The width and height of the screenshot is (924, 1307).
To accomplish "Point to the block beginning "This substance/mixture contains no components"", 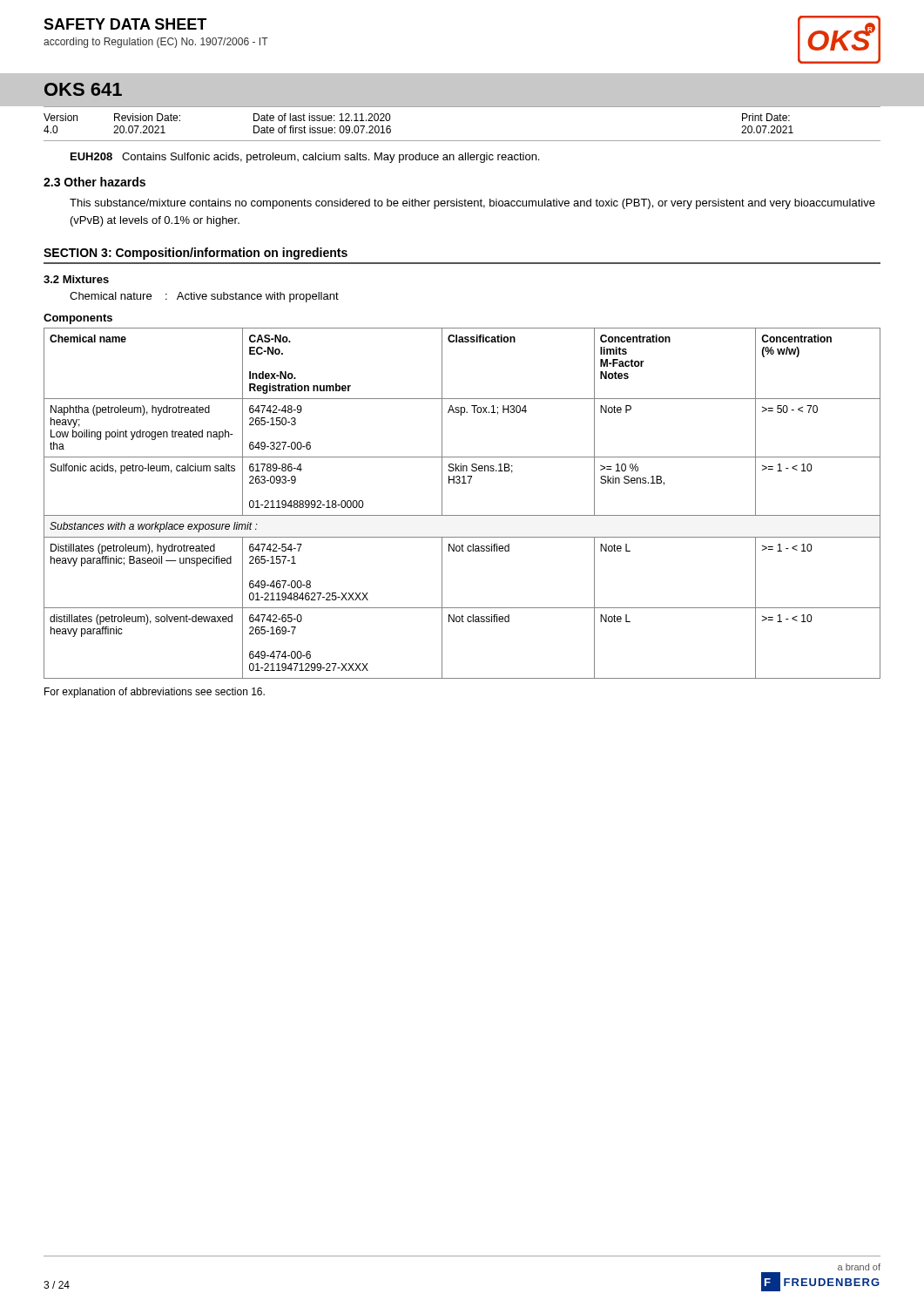I will coord(472,211).
